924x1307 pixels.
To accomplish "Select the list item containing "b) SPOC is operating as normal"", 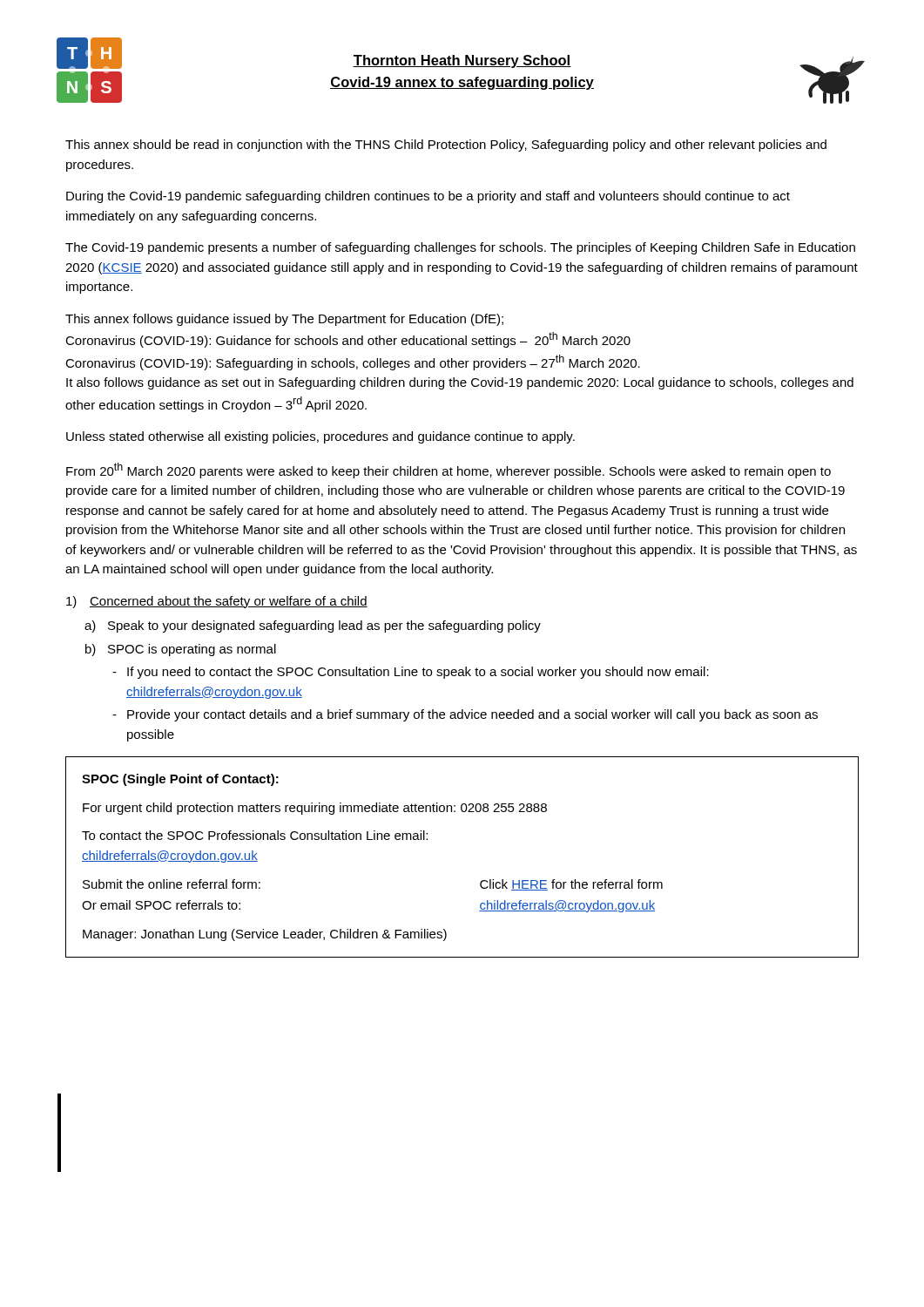I will (180, 649).
